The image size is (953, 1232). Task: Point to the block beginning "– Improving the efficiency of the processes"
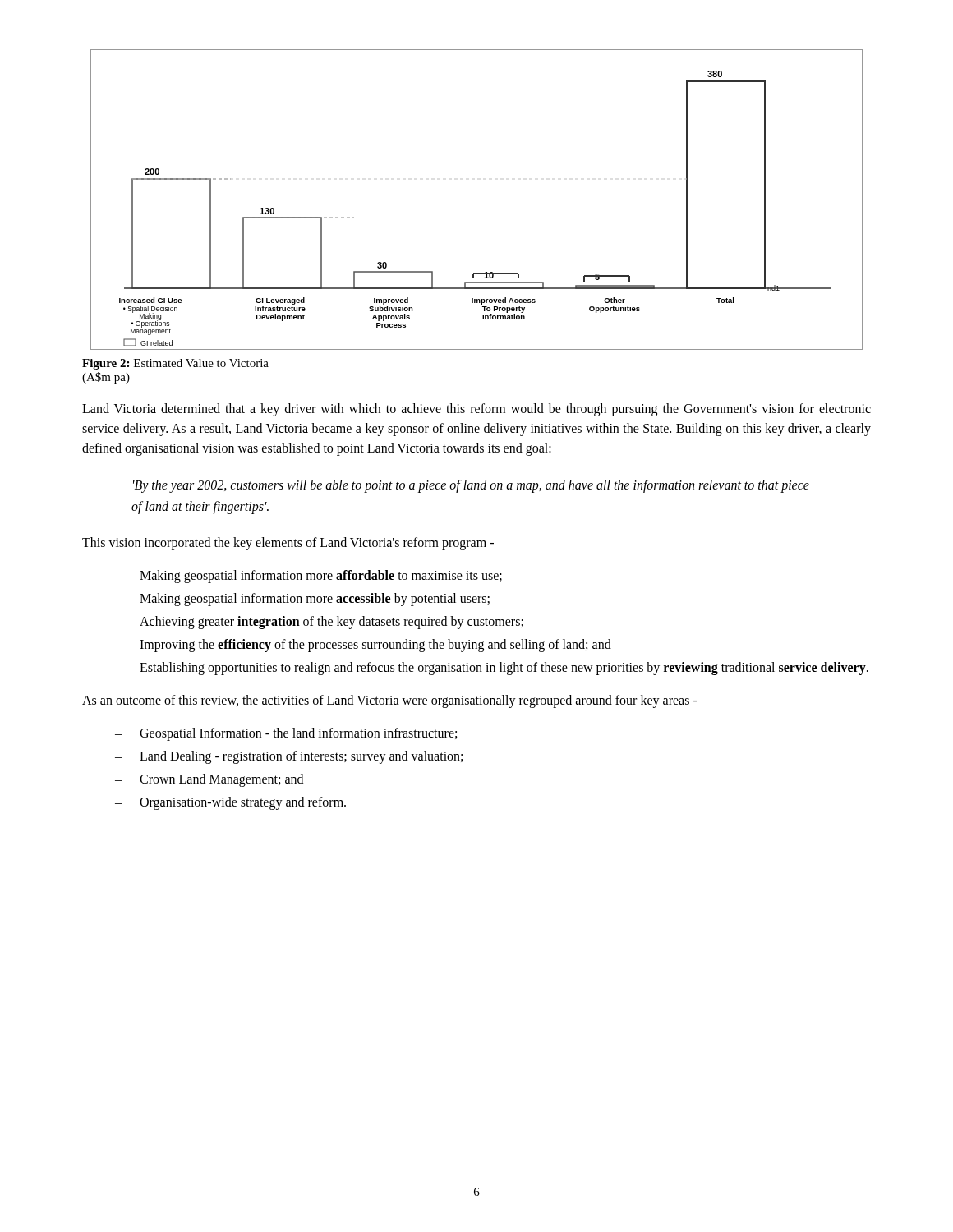tap(476, 645)
